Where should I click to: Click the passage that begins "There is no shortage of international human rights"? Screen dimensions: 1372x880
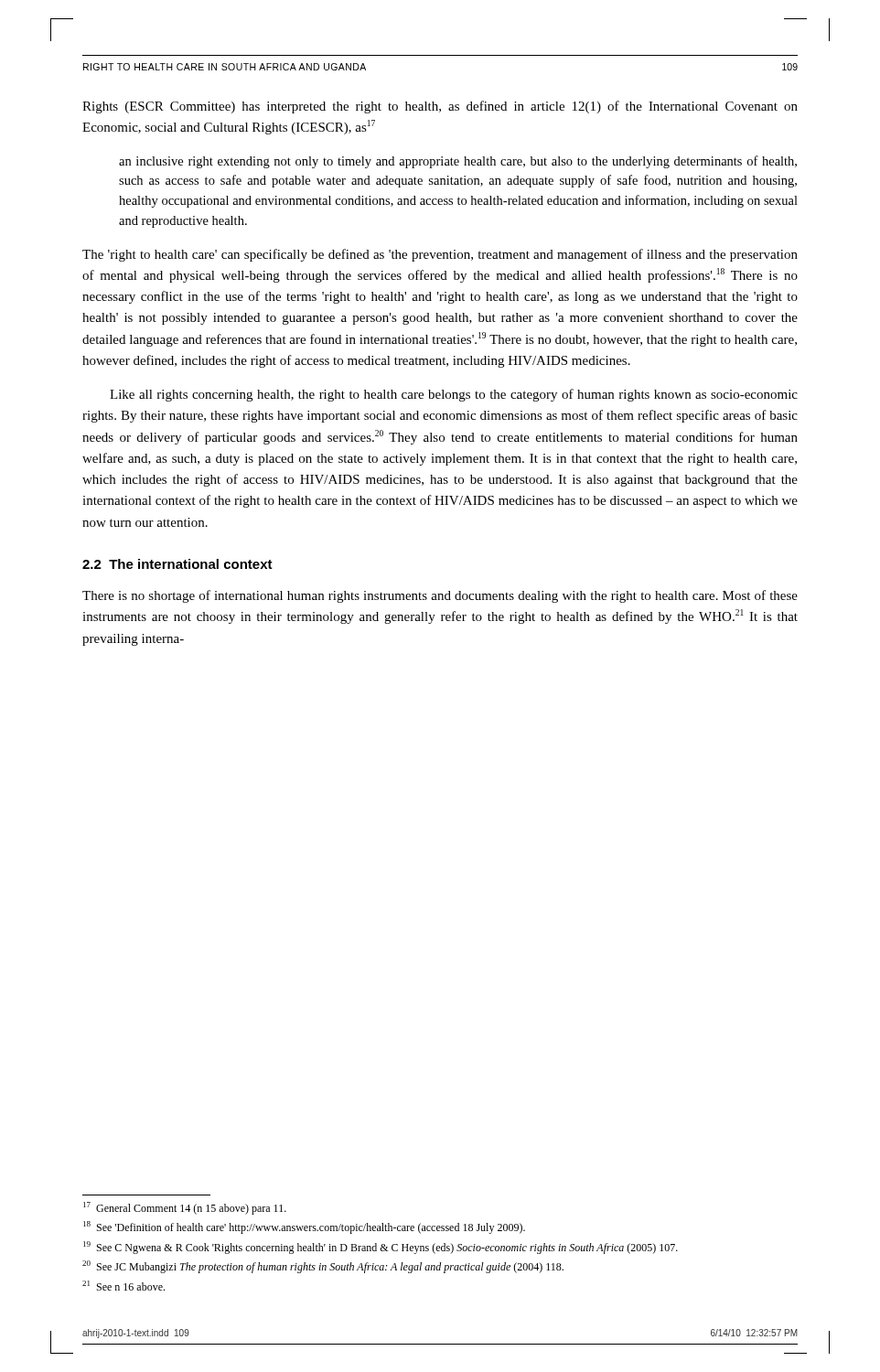pos(440,617)
